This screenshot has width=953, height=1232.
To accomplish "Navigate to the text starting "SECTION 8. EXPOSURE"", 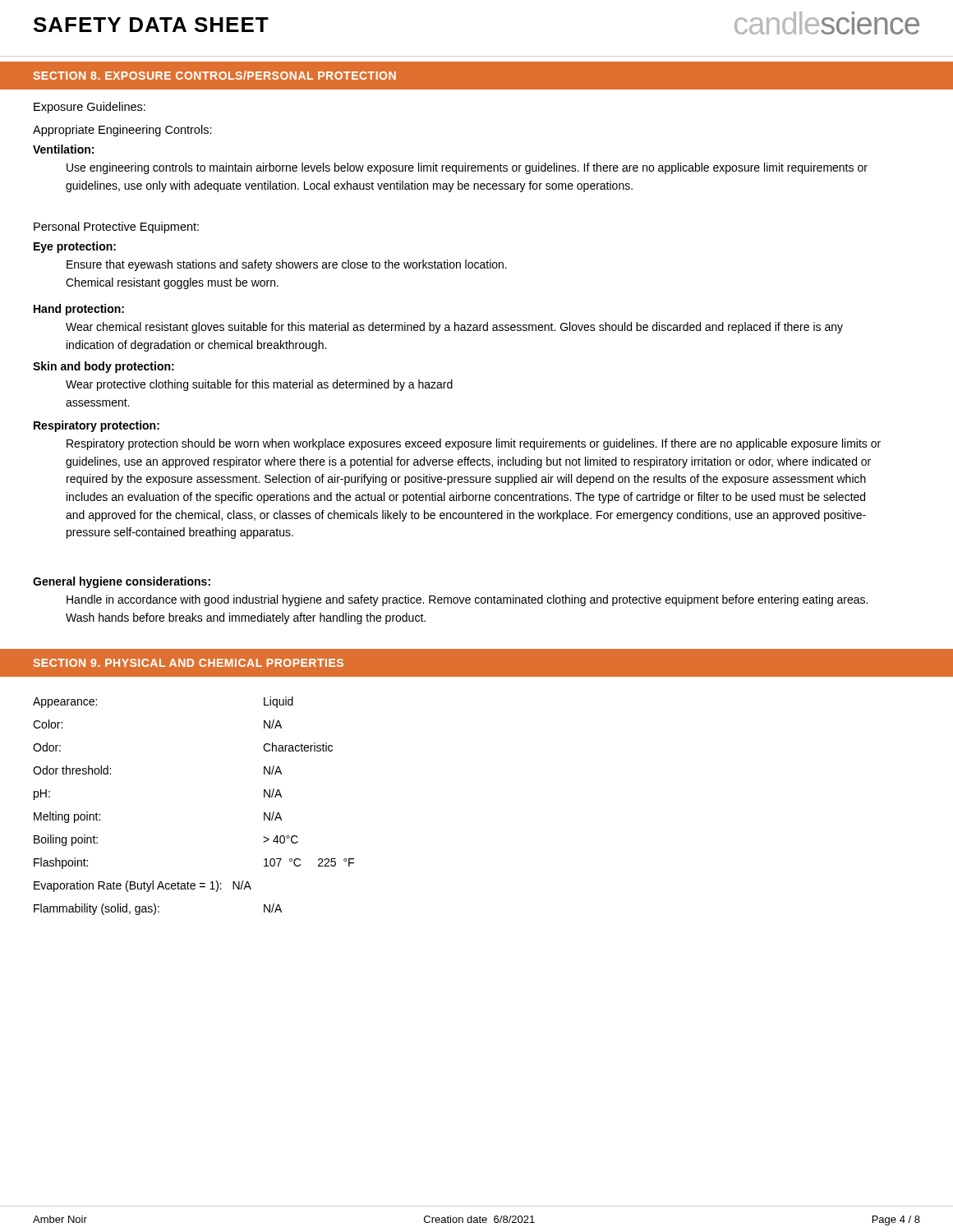I will (215, 76).
